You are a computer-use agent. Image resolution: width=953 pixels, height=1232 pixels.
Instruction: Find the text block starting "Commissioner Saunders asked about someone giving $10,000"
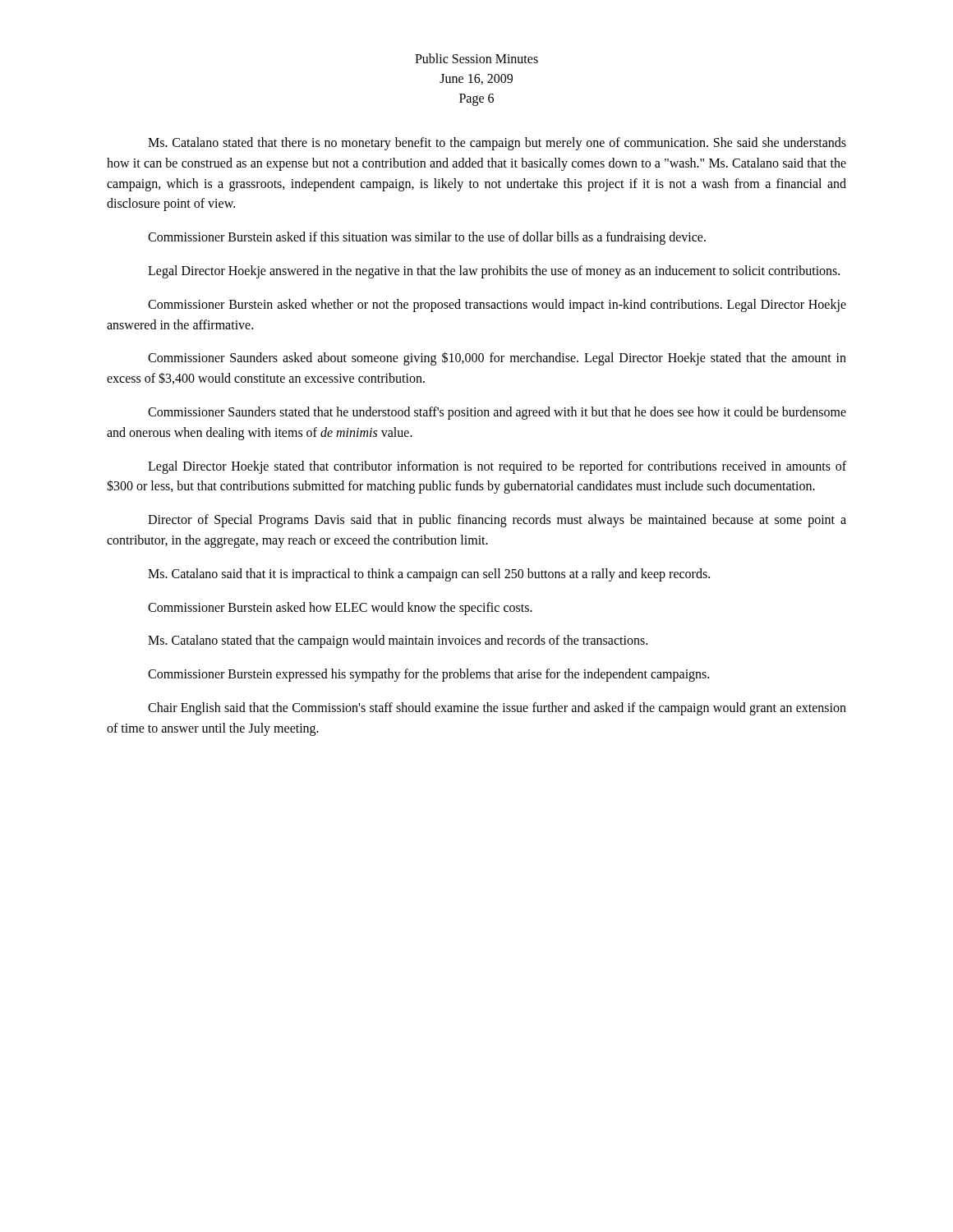[x=476, y=368]
